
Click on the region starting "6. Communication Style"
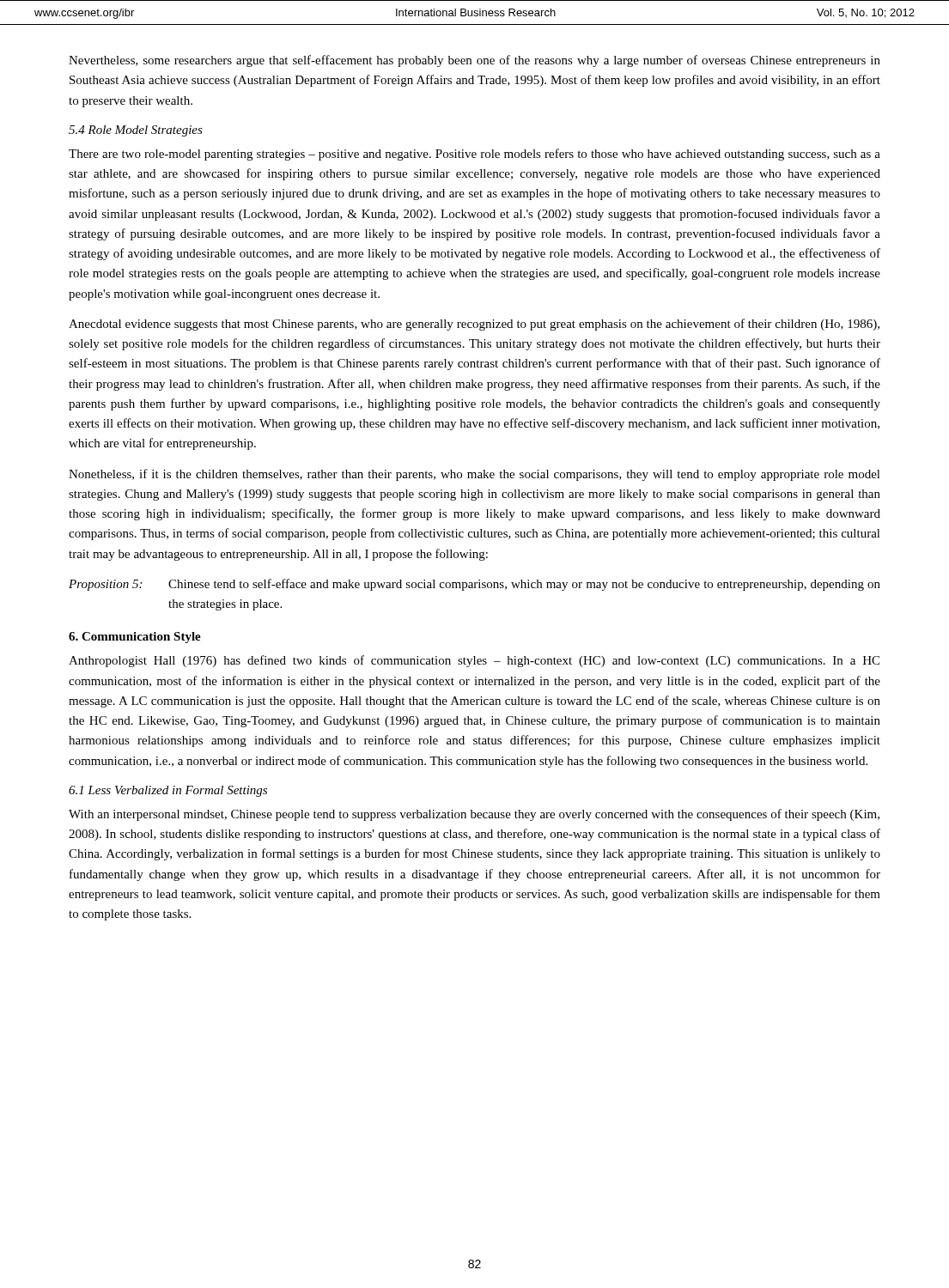click(x=135, y=636)
